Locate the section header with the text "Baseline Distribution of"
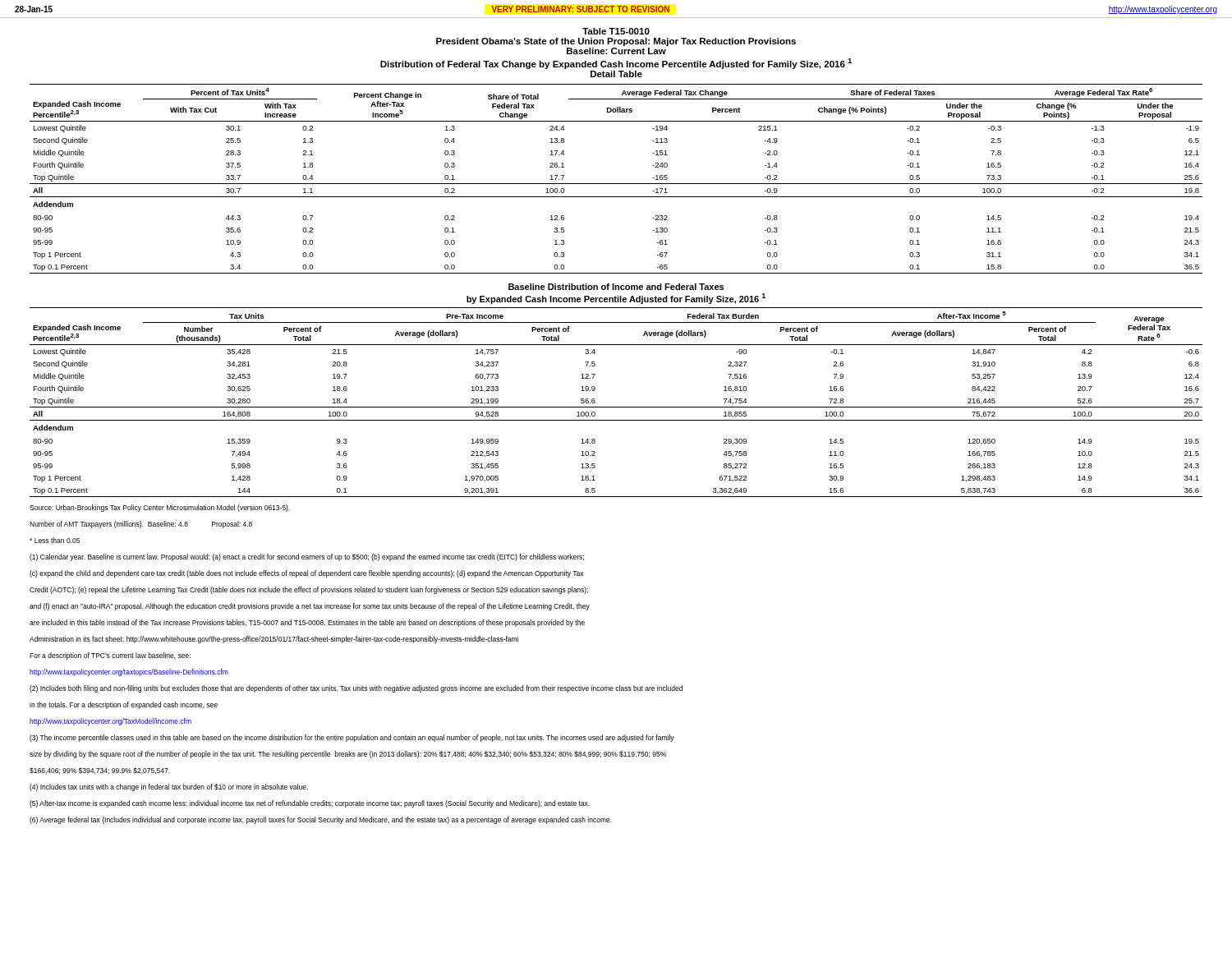 (616, 293)
